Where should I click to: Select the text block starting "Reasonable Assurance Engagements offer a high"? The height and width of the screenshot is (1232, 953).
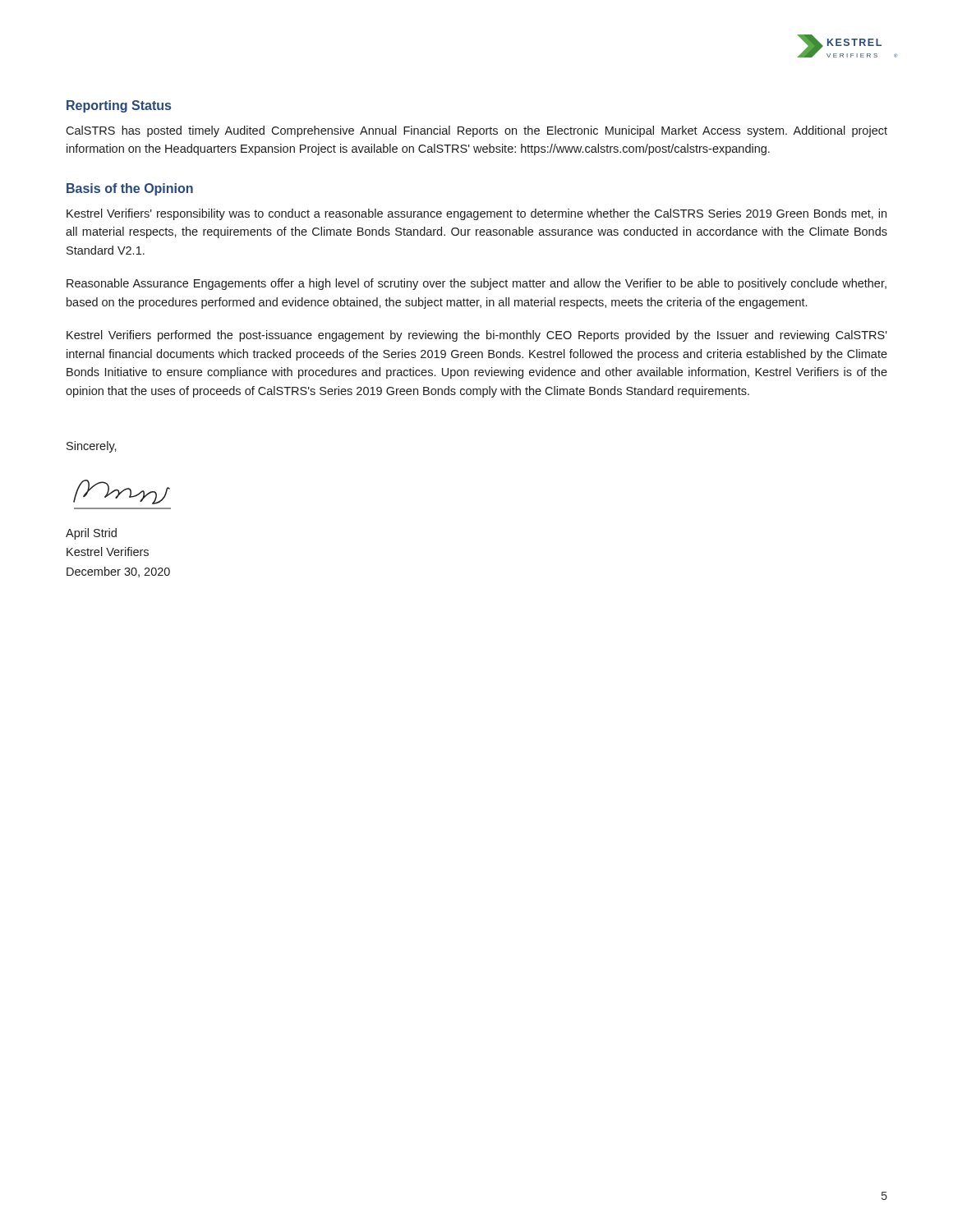pos(476,293)
